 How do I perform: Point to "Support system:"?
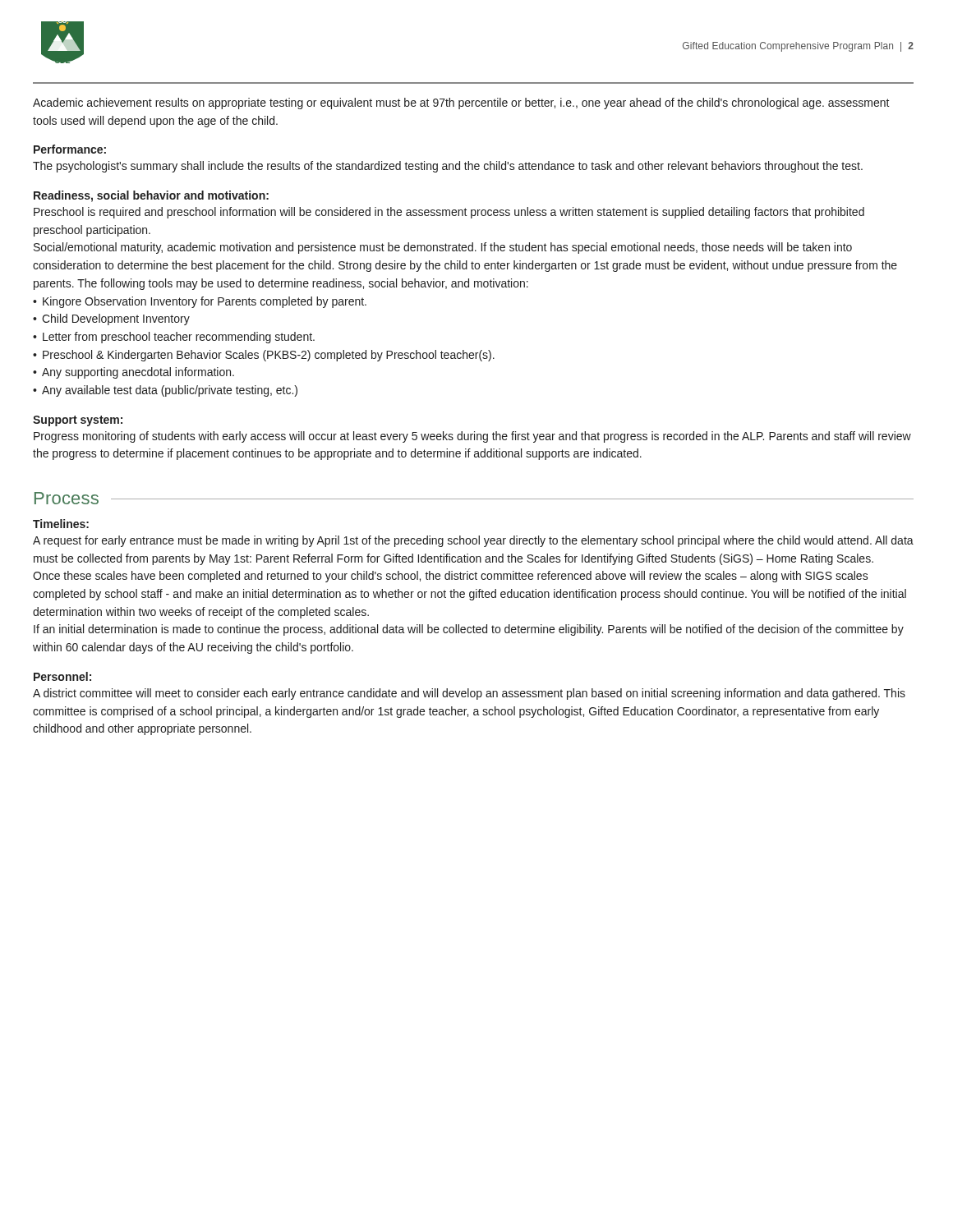tap(78, 419)
